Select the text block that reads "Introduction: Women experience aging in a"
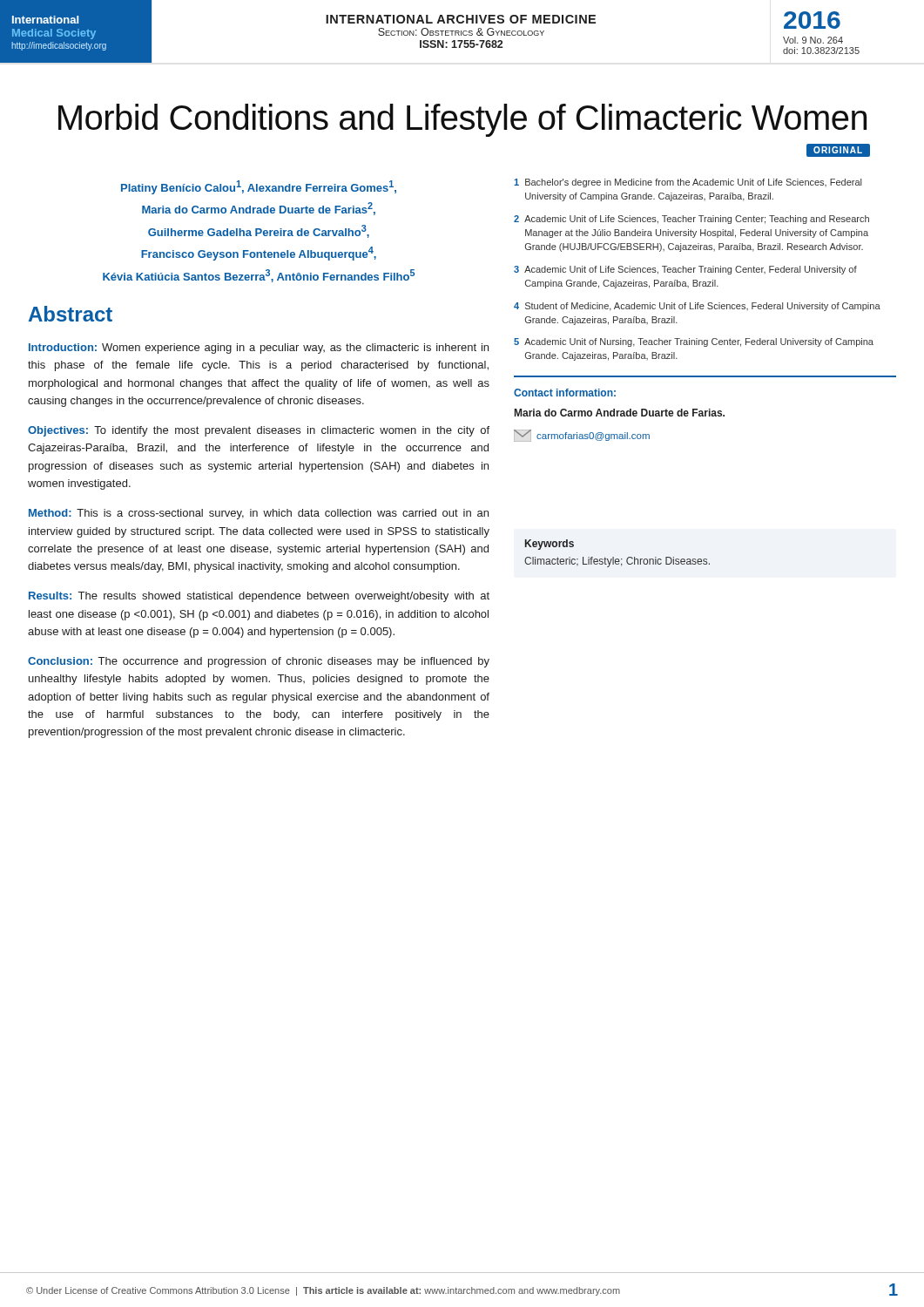Screen dimensions: 1307x924 pyautogui.click(x=259, y=374)
